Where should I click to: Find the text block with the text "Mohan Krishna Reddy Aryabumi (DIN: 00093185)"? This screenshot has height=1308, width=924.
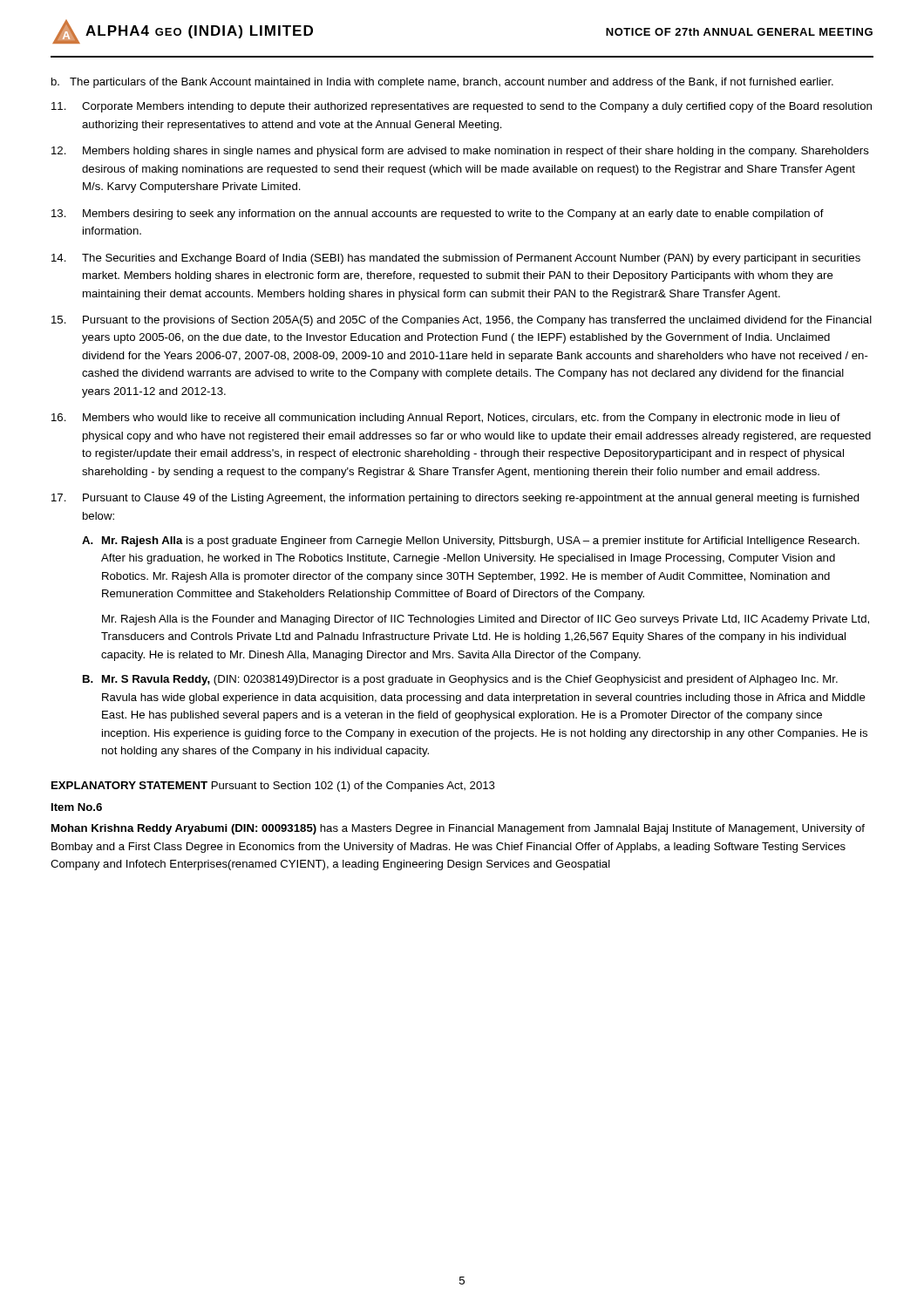pyautogui.click(x=458, y=846)
